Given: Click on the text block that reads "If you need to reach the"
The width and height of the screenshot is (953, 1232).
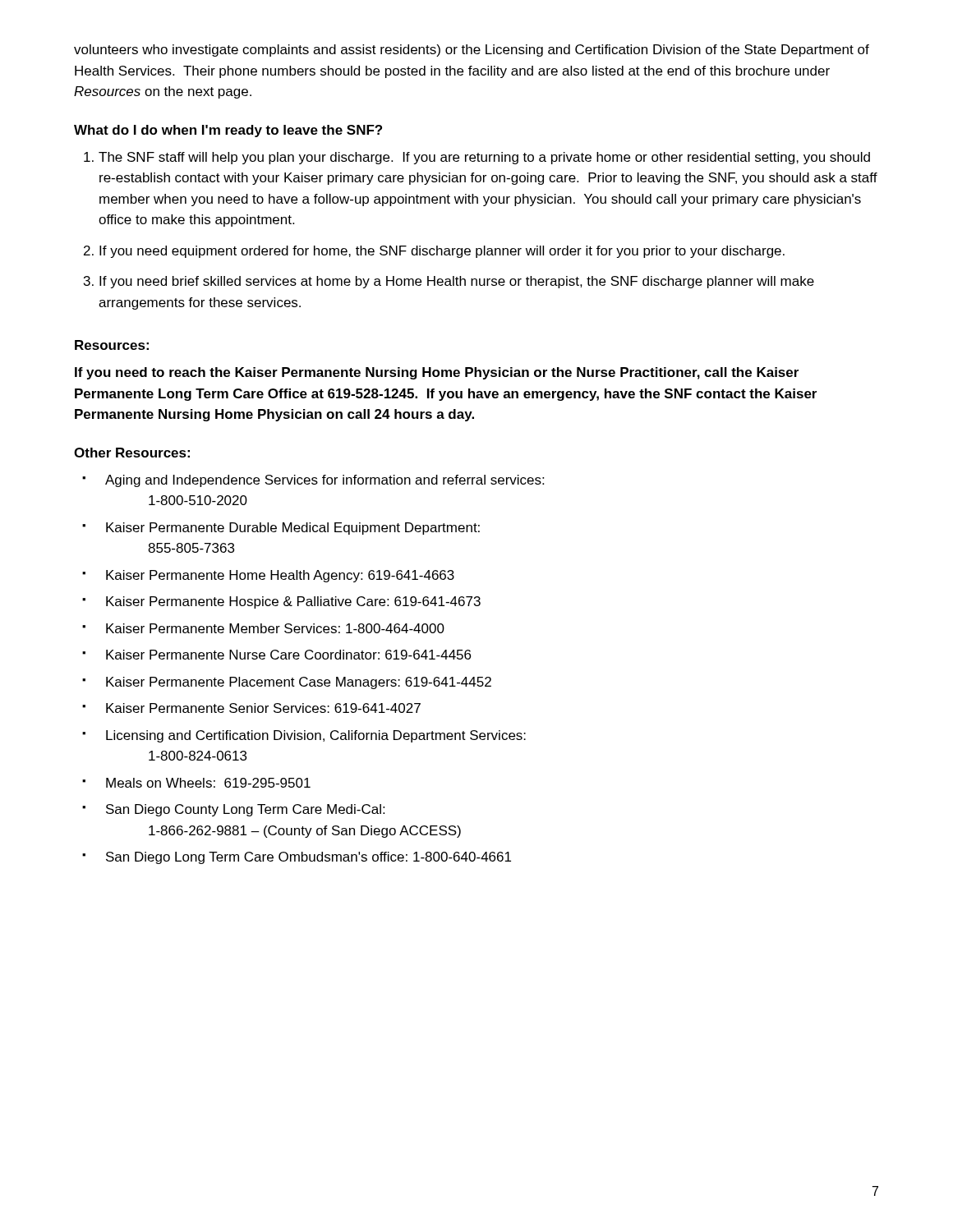Looking at the screenshot, I should [445, 393].
